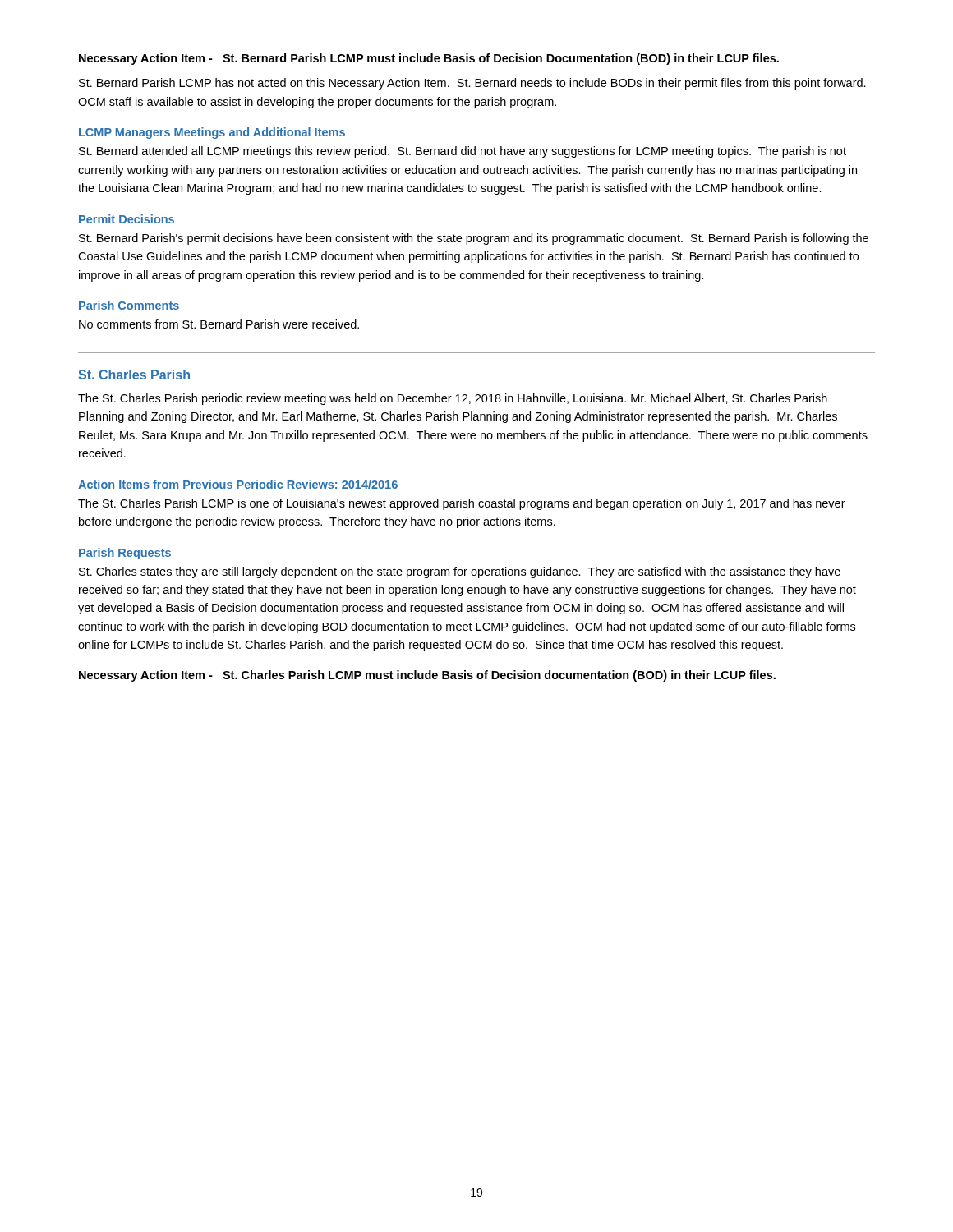Click on the text block that reads "The St. Charles Parish periodic review meeting"

pos(473,426)
